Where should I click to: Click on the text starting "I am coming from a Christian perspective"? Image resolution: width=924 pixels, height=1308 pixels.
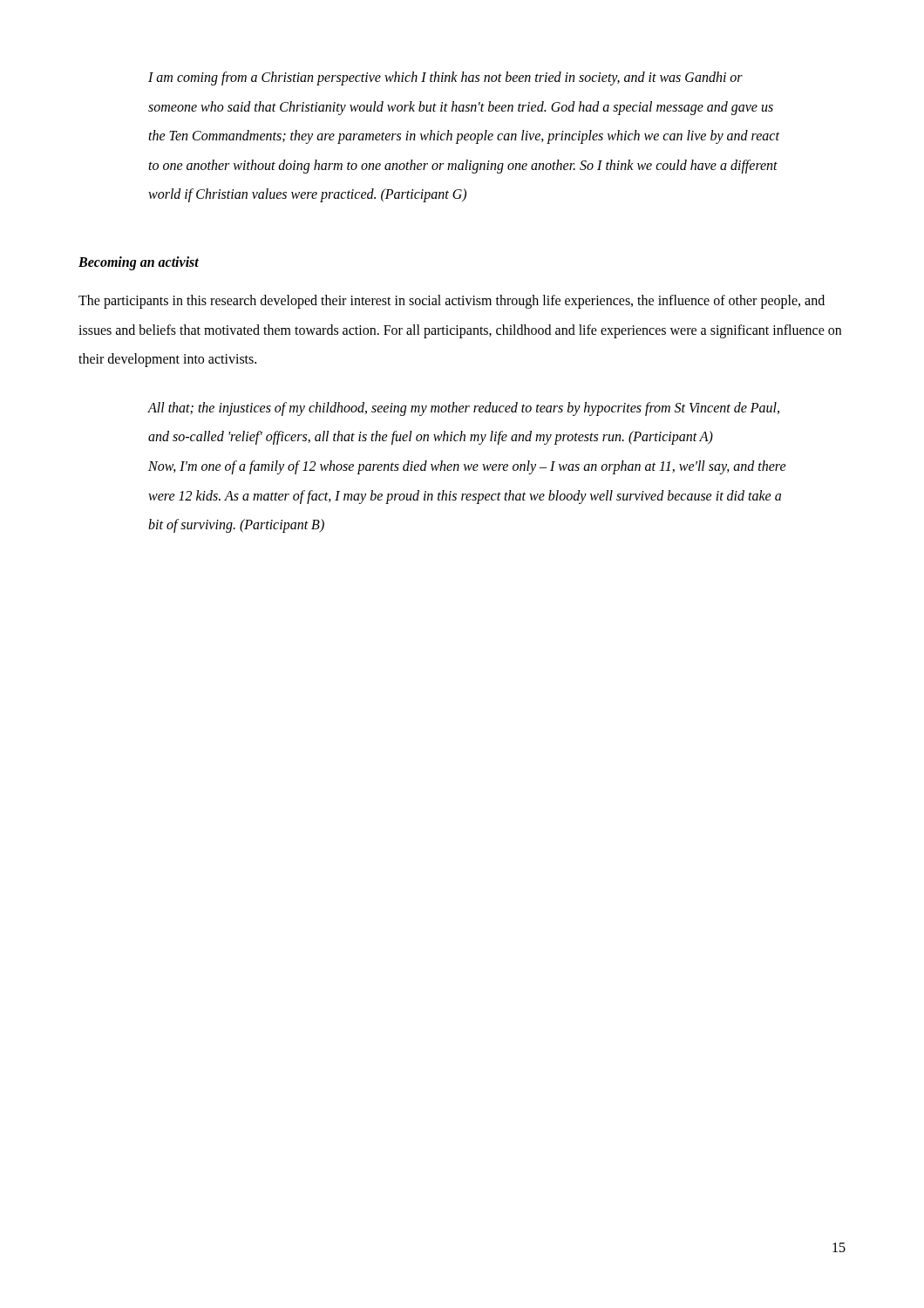coord(471,136)
